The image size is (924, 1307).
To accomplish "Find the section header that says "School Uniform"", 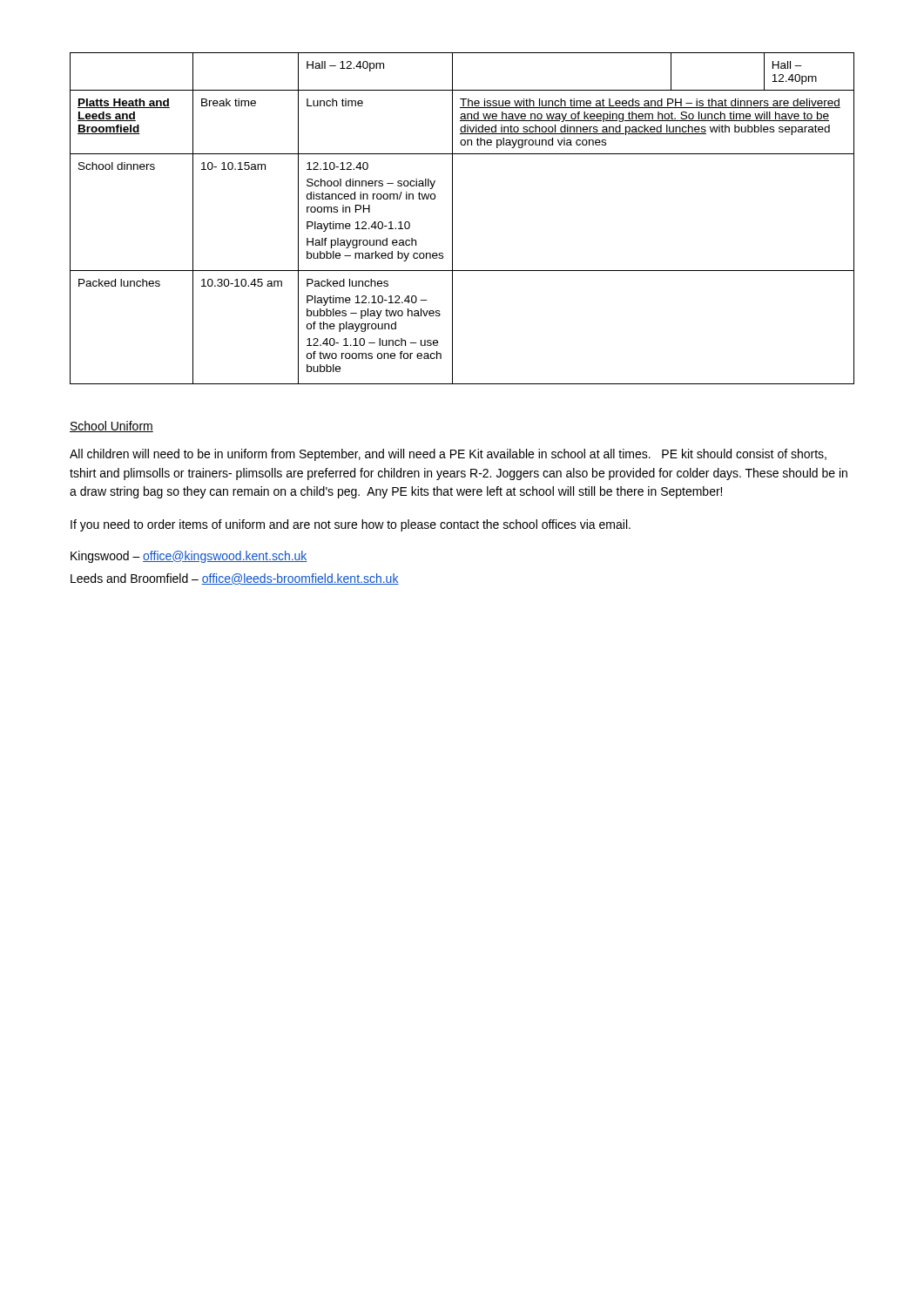I will pyautogui.click(x=111, y=426).
